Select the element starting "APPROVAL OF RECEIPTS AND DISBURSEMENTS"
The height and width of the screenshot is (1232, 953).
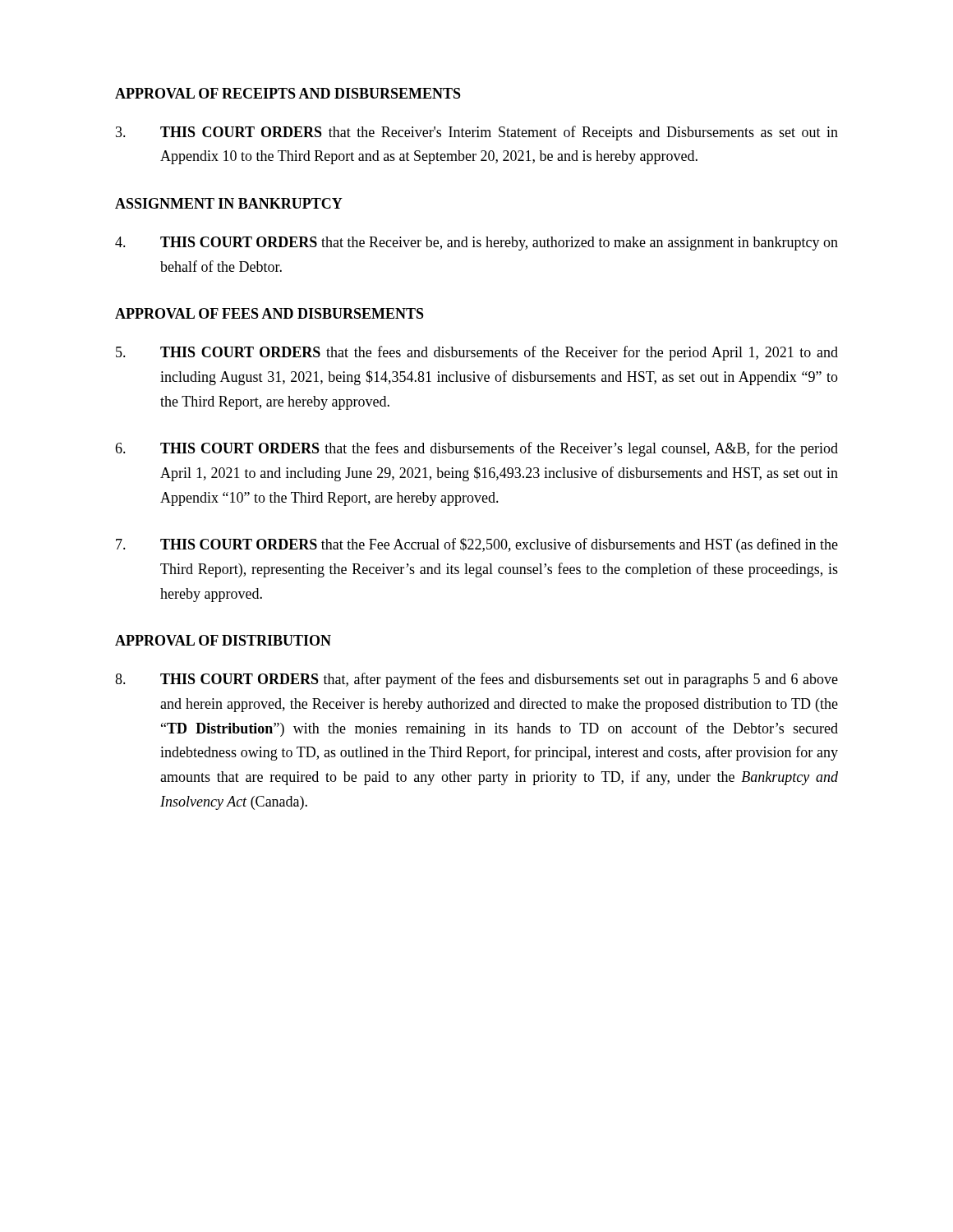click(288, 94)
